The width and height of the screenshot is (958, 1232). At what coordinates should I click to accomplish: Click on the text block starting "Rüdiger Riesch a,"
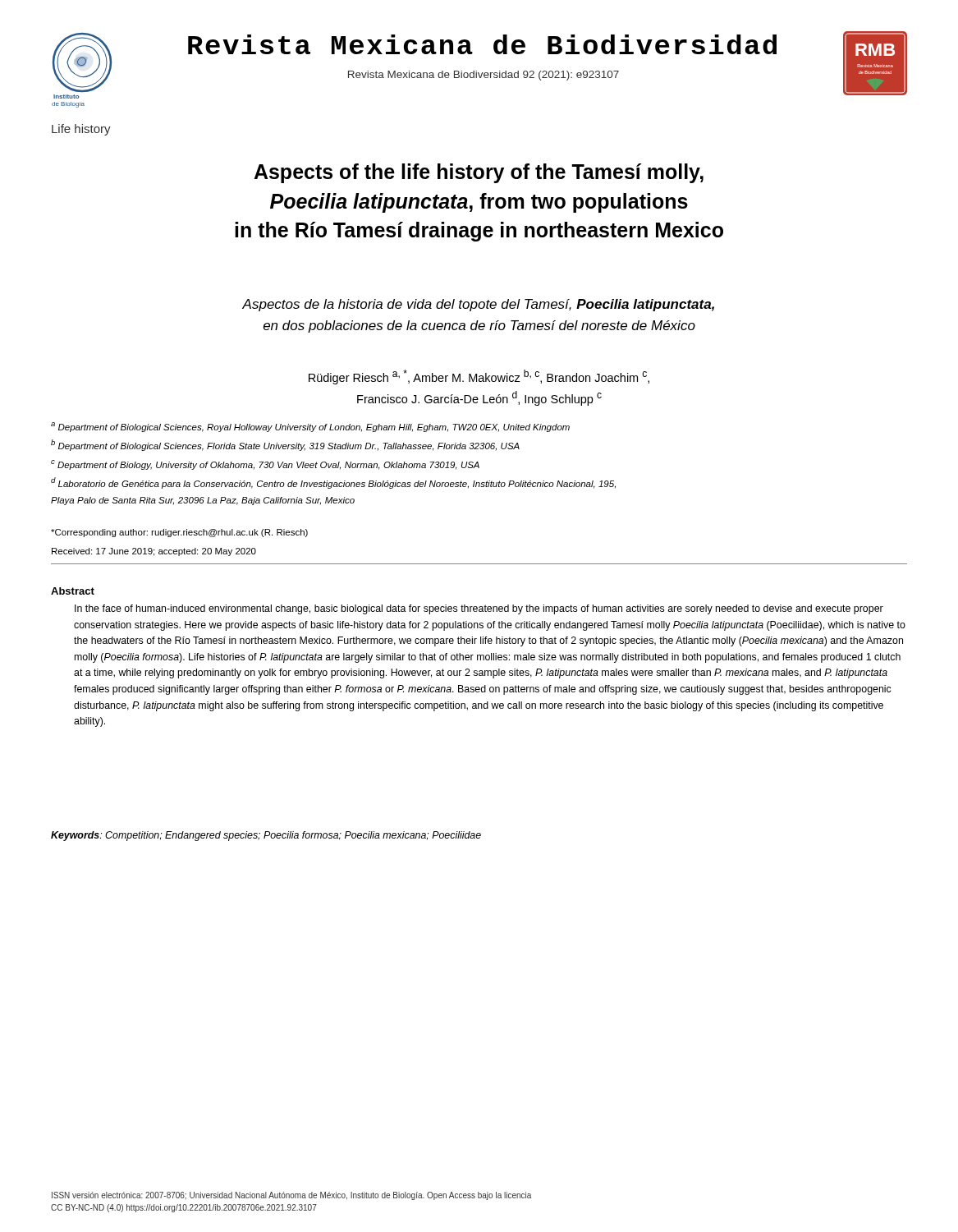(479, 387)
